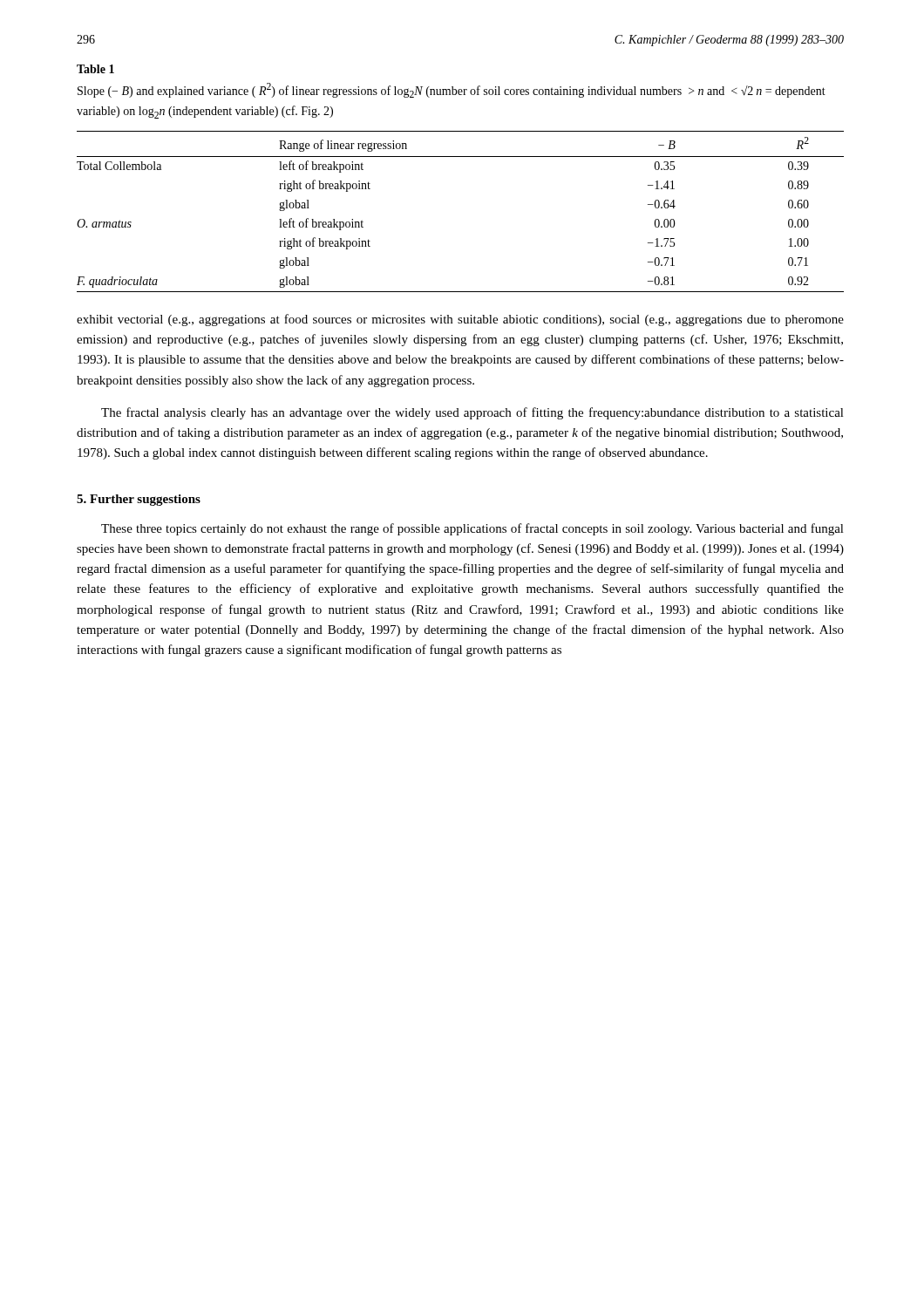Select a table
The width and height of the screenshot is (924, 1308).
point(460,211)
